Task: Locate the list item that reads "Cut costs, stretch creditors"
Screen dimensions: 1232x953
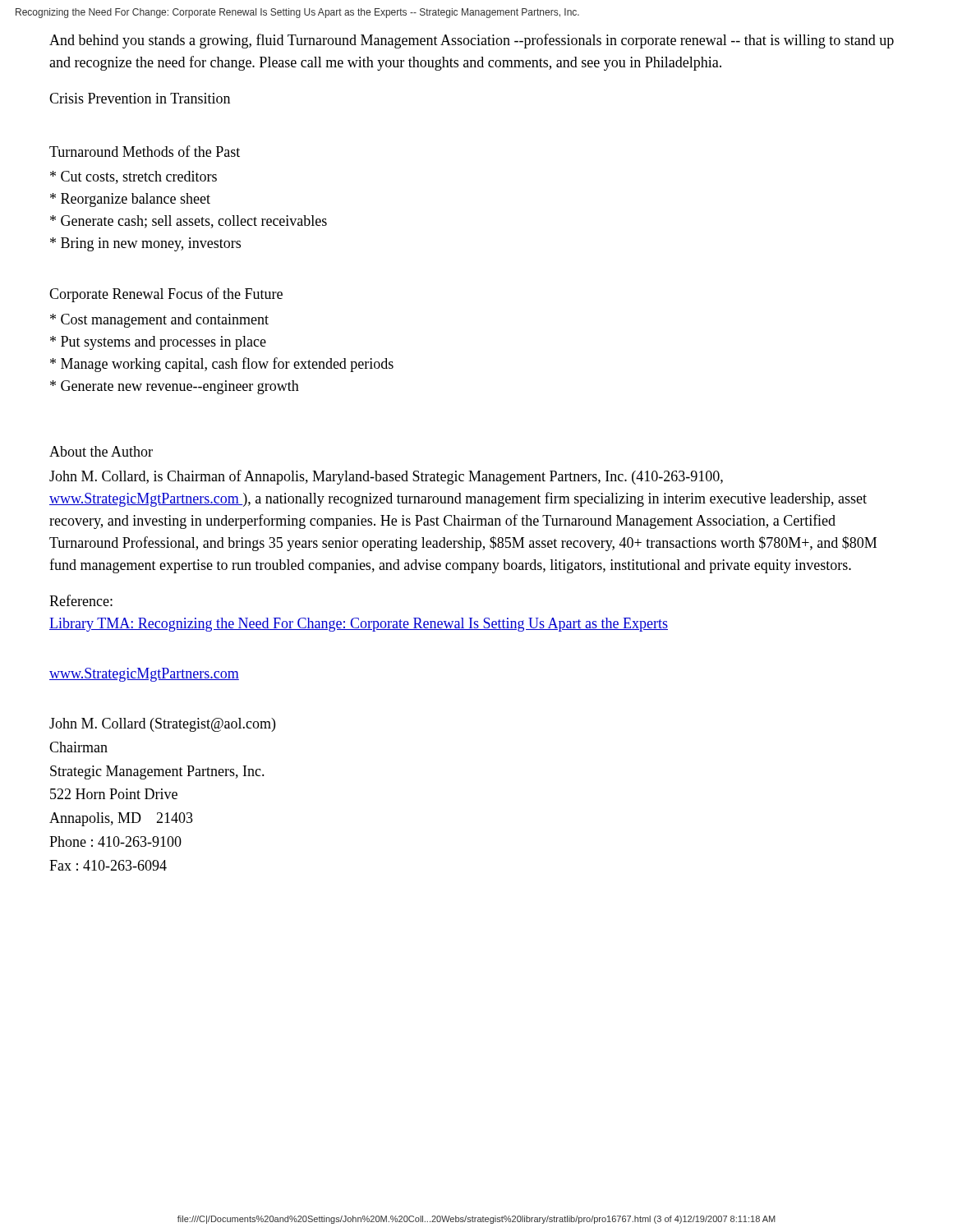Action: point(133,177)
